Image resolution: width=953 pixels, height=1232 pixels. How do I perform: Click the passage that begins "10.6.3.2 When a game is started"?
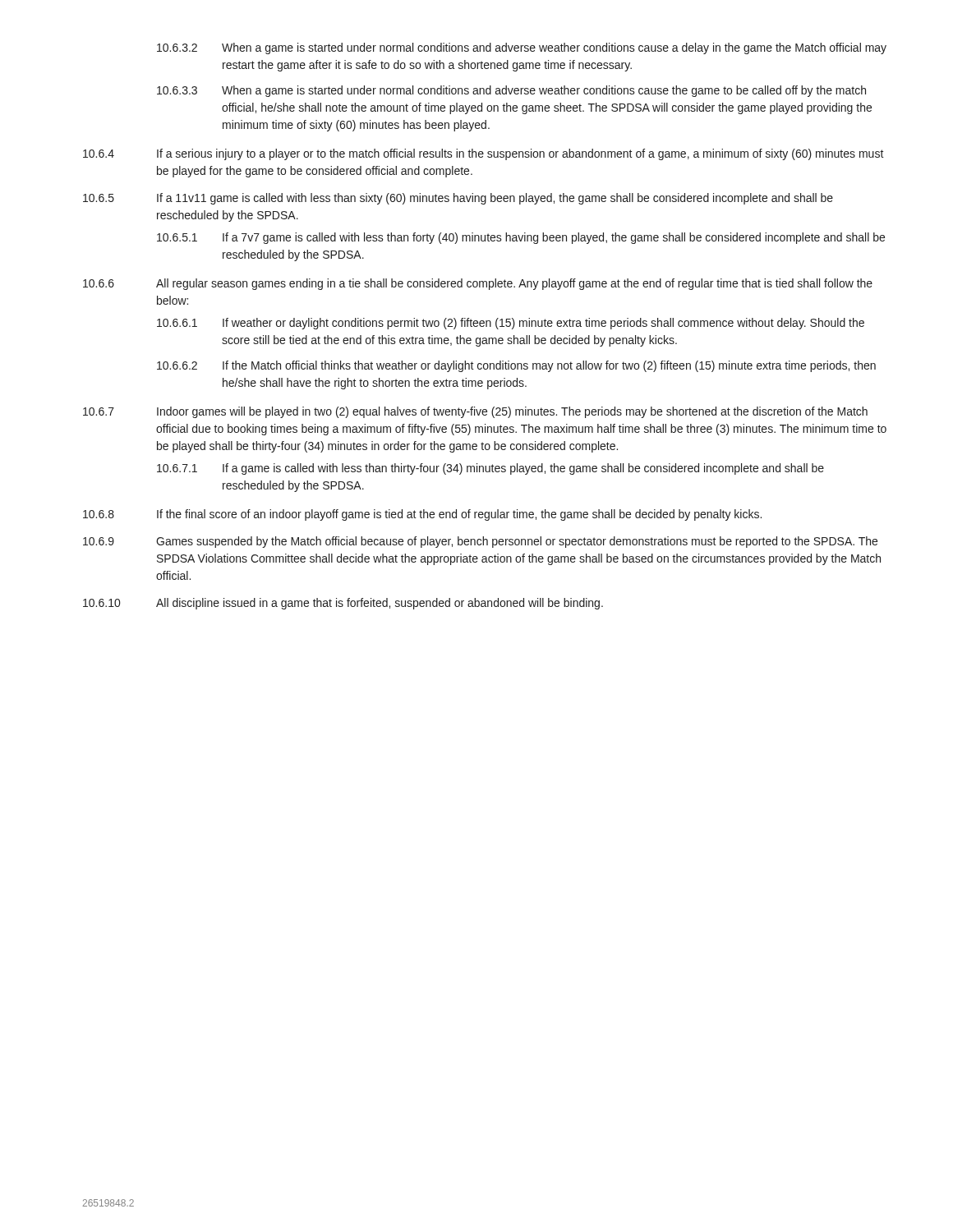(x=522, y=57)
